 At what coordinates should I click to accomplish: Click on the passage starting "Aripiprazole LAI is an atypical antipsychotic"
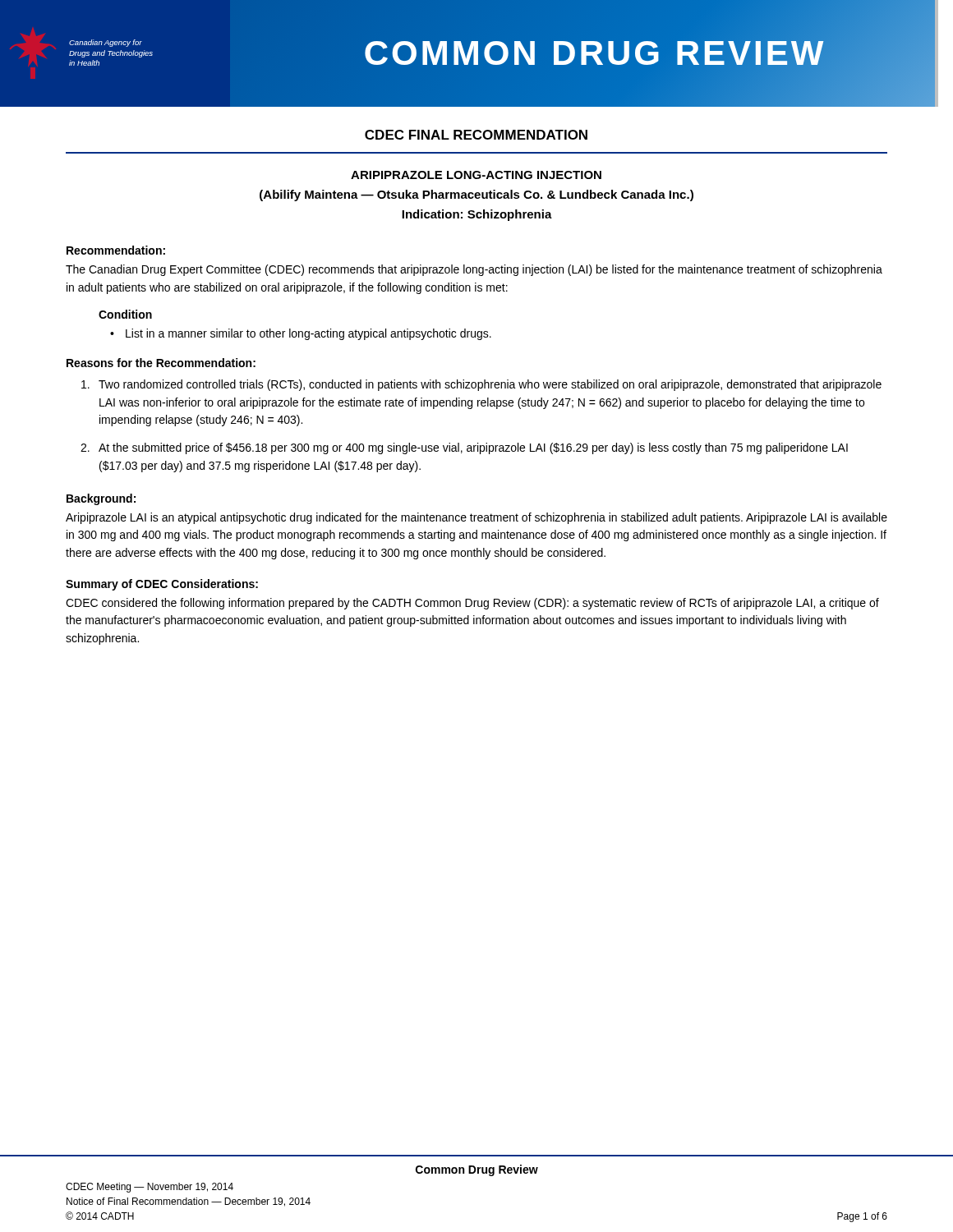(x=476, y=535)
